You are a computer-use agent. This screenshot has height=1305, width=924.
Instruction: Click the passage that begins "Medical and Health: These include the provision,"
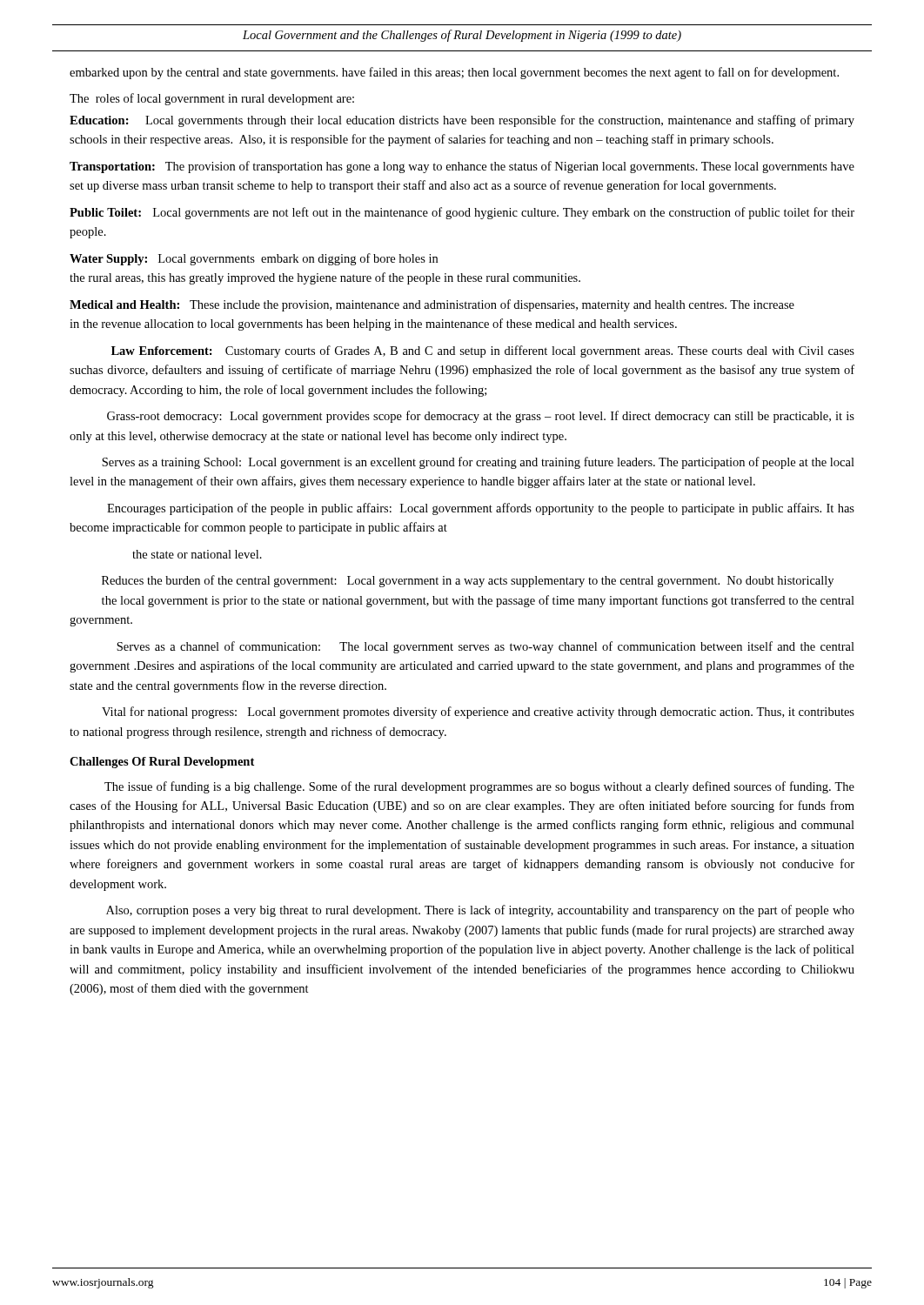432,304
